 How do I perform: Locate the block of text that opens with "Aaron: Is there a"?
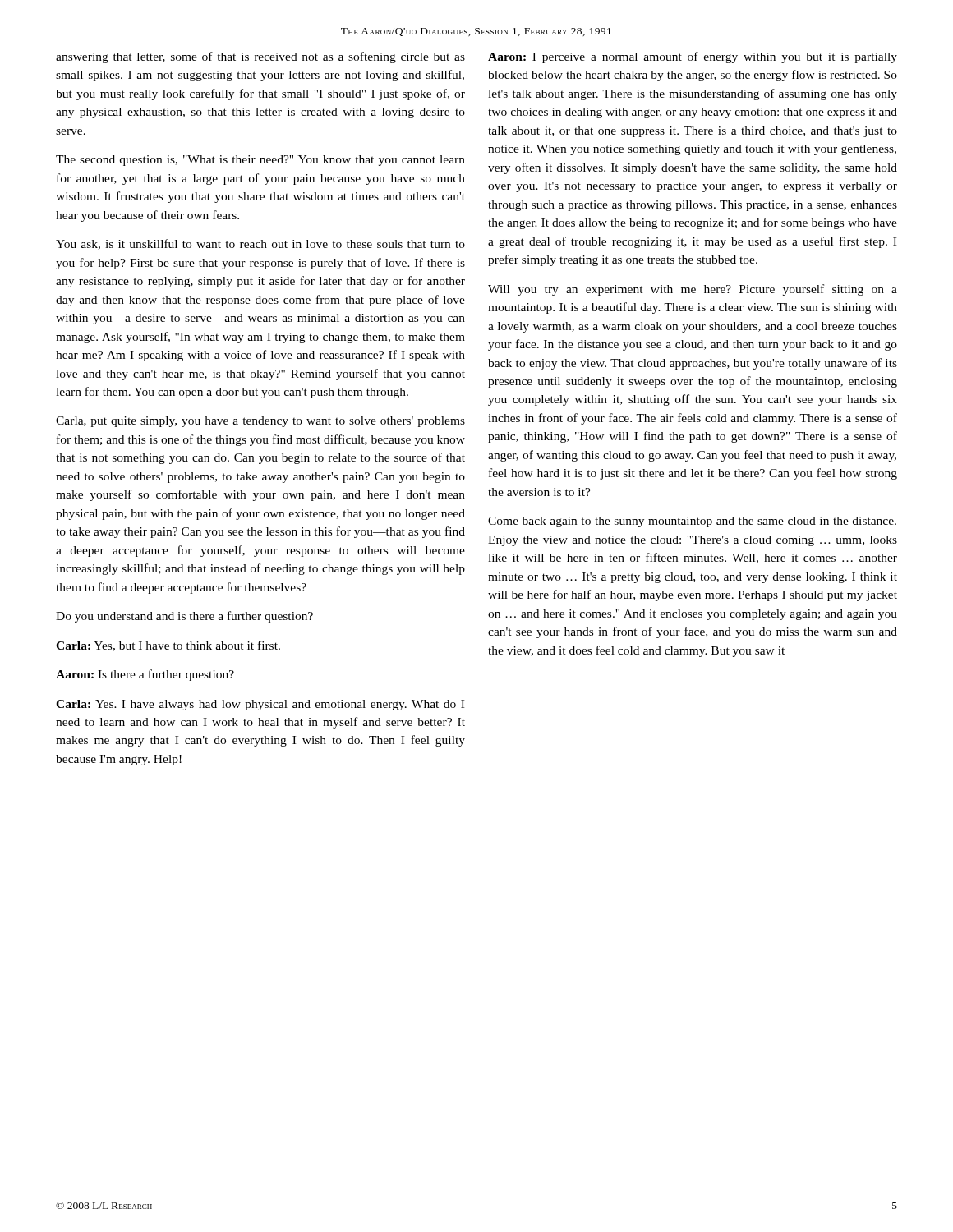145,674
